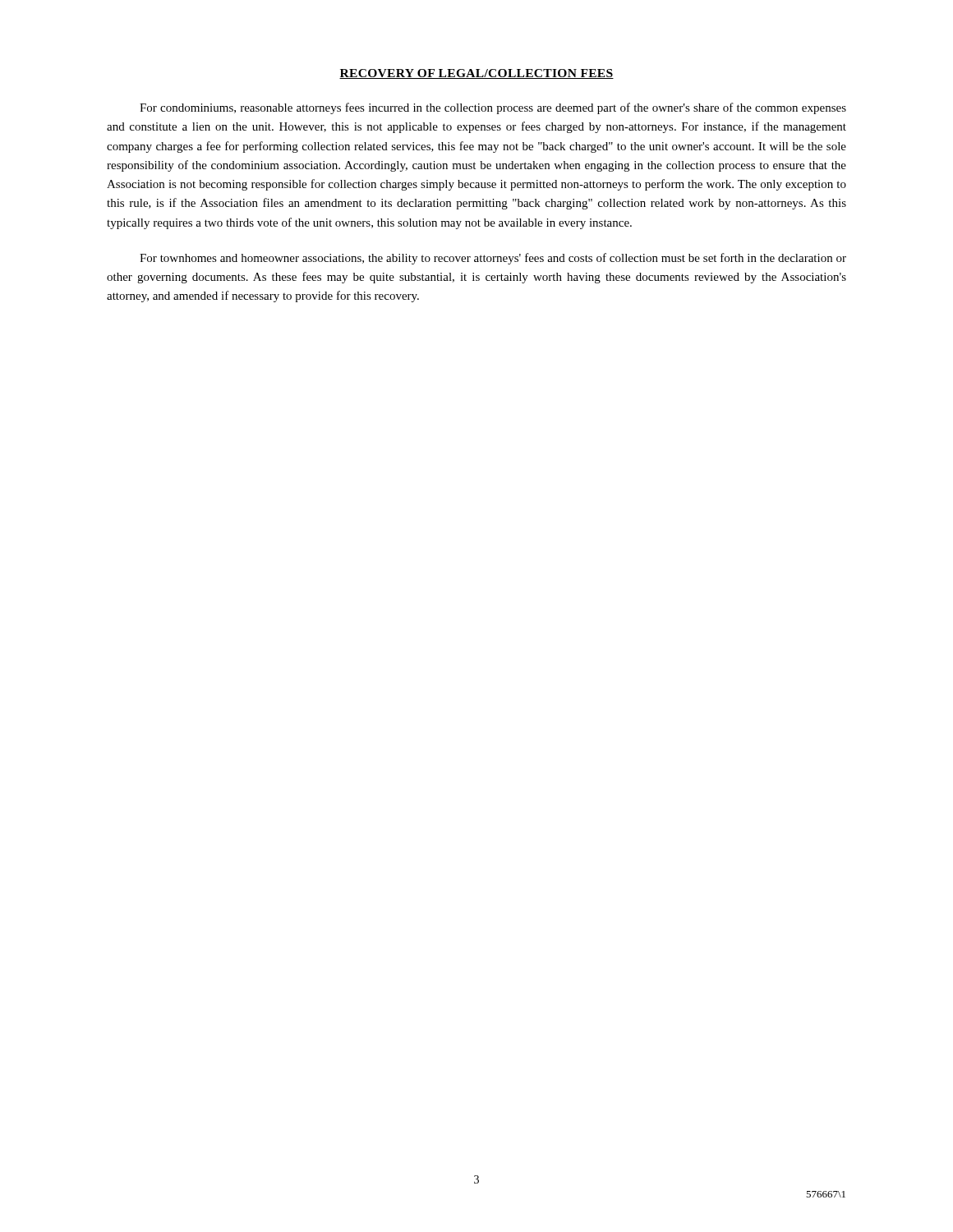
Task: Point to the block beginning "For condominiums, reasonable attorneys fees incurred in"
Action: (x=476, y=165)
